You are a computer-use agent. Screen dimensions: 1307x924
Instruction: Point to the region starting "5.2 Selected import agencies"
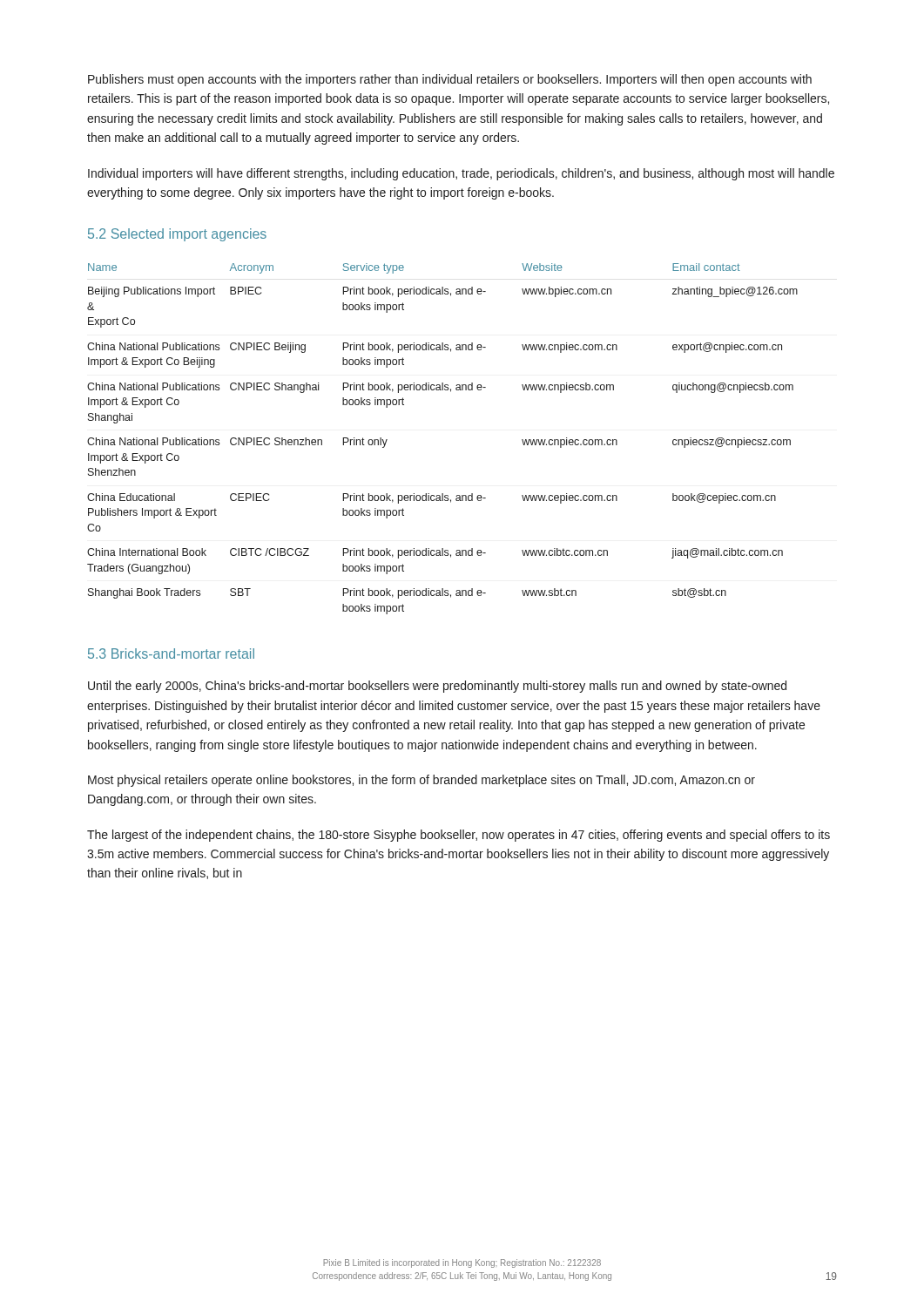[x=177, y=234]
